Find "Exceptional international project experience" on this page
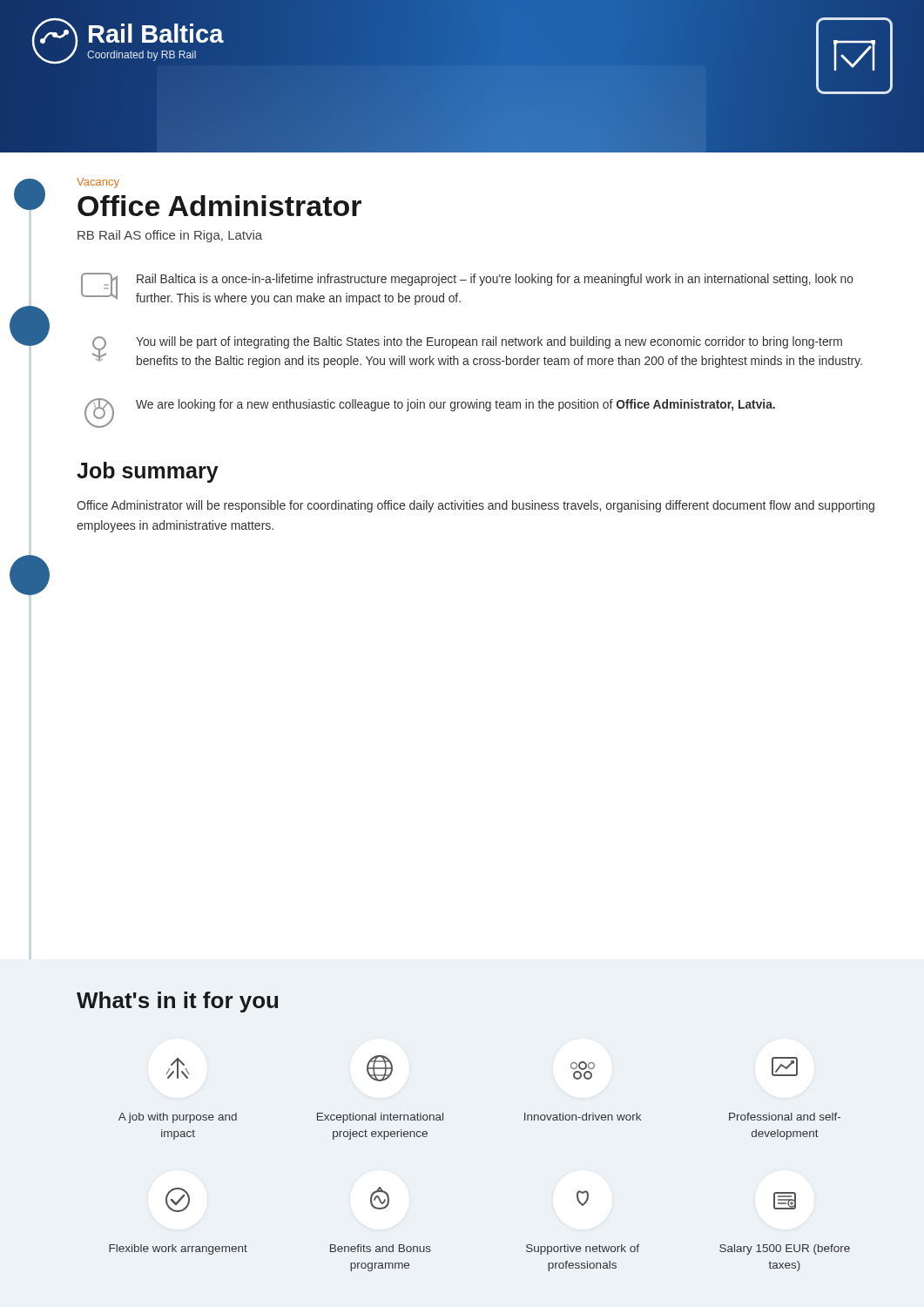The image size is (924, 1307). click(380, 1091)
